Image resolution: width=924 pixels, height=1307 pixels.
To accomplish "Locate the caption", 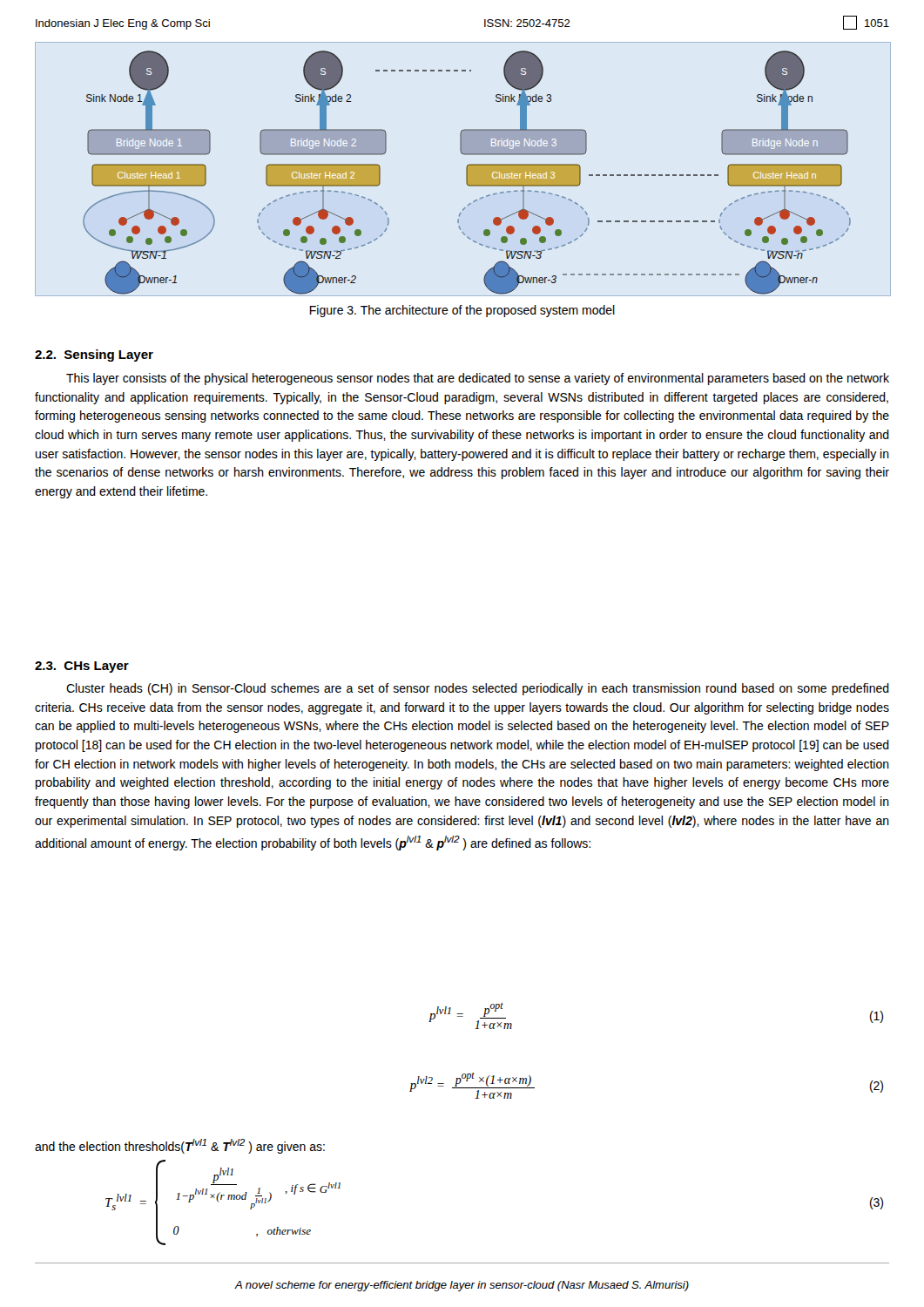I will click(462, 310).
